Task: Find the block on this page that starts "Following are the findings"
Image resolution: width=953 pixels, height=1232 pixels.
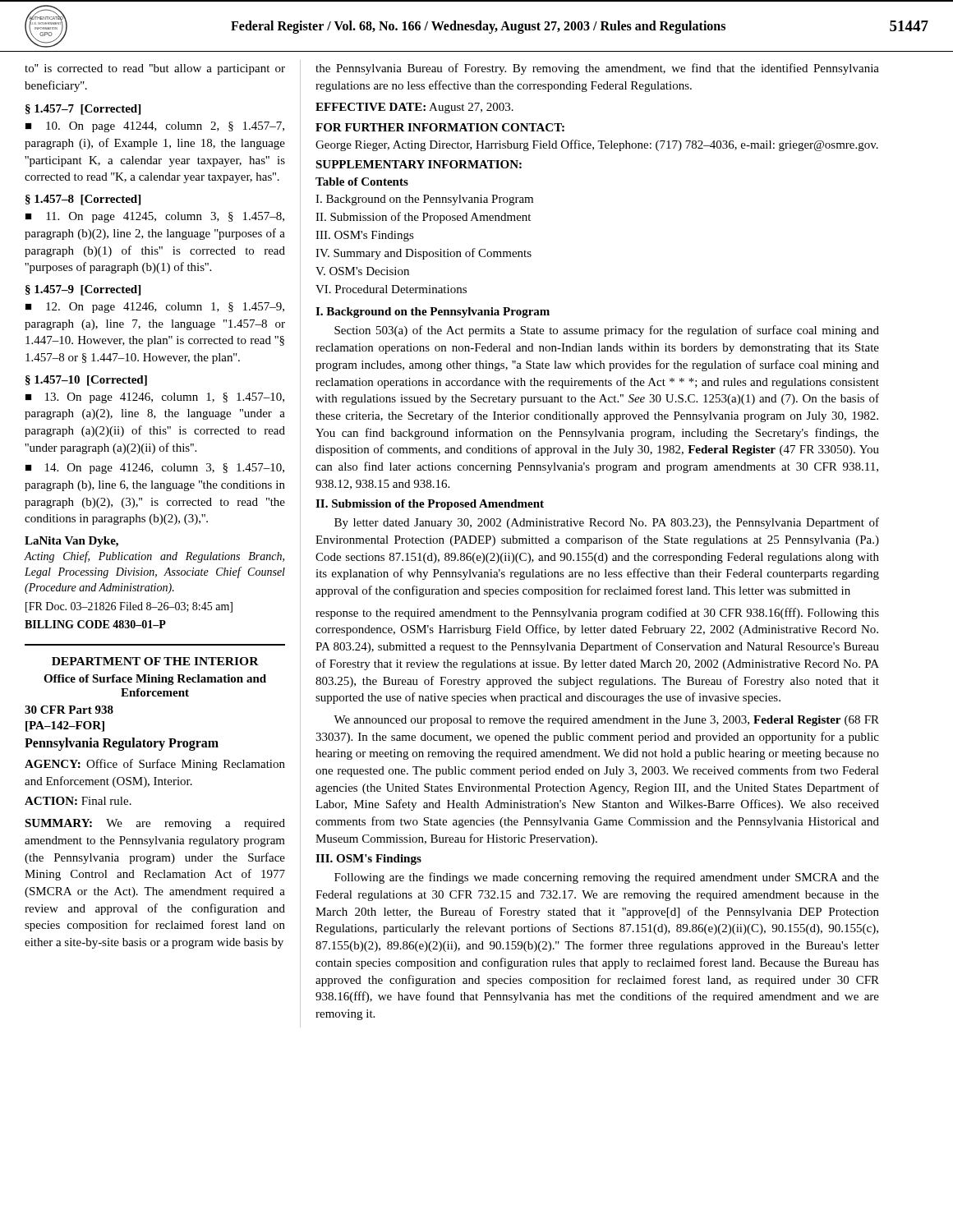Action: 597,946
